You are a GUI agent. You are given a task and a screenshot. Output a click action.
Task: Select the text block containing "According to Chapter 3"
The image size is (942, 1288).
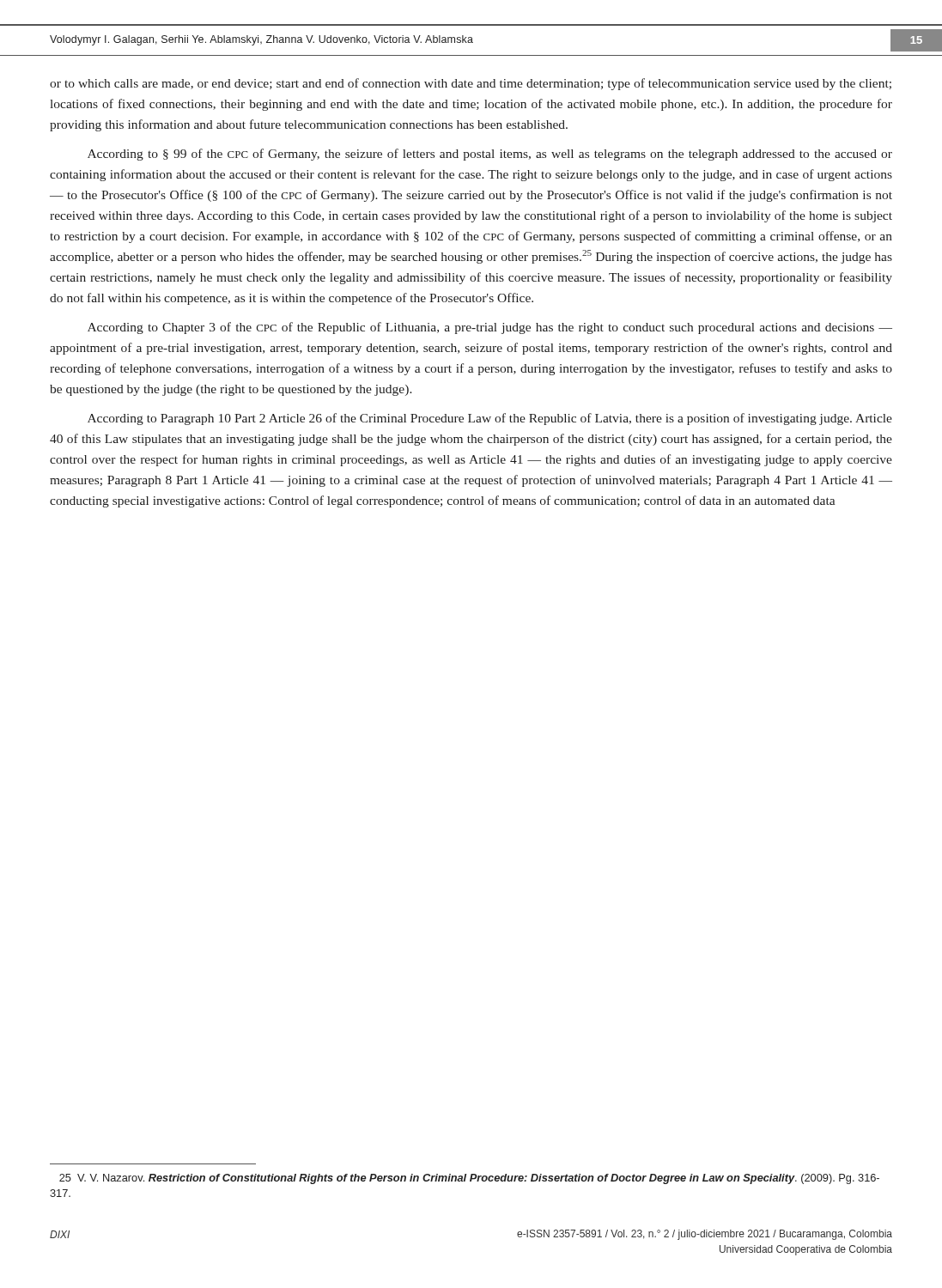pos(471,358)
